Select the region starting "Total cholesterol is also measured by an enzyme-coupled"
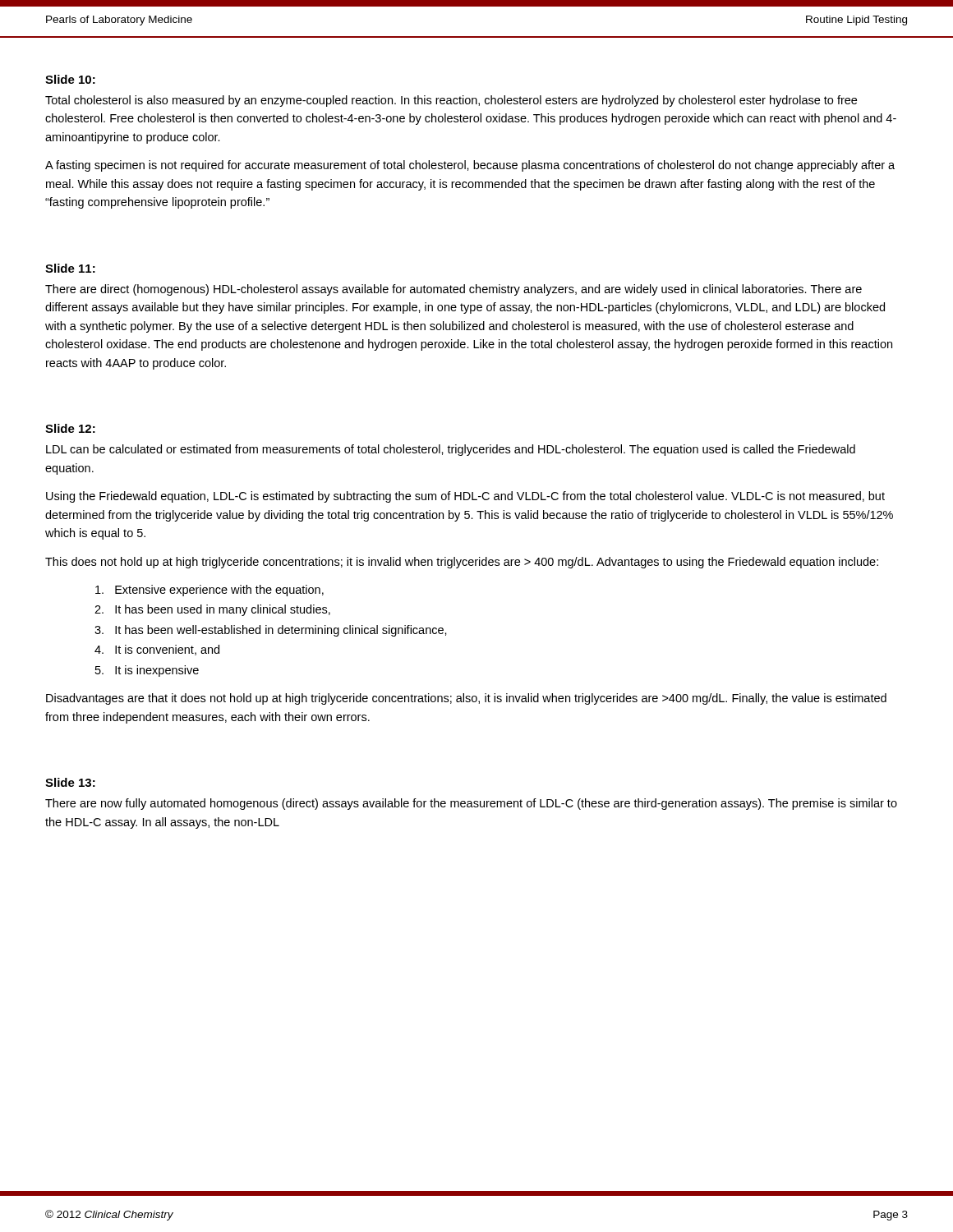 click(x=471, y=119)
